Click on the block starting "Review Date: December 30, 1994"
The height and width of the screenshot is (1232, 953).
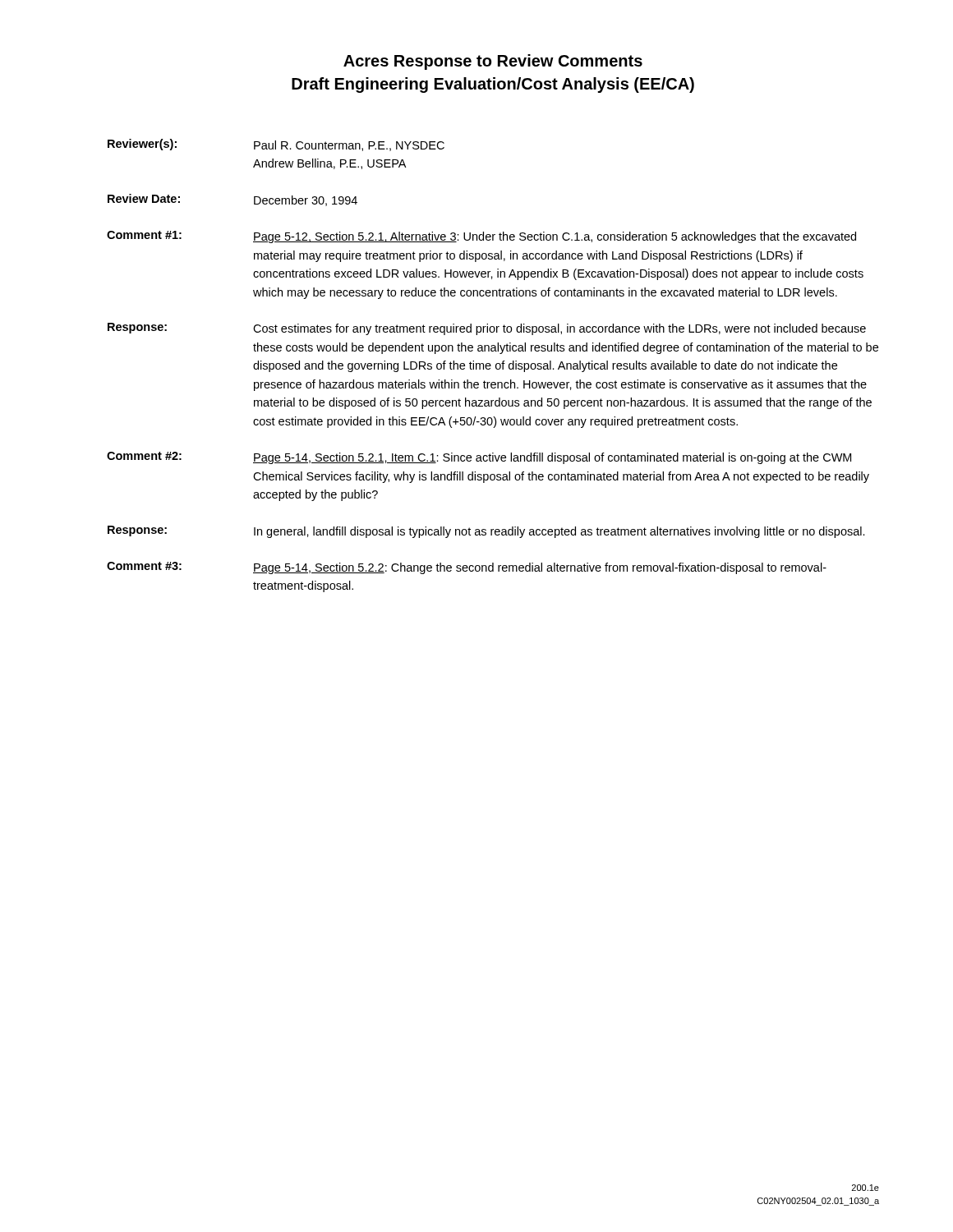140,200
